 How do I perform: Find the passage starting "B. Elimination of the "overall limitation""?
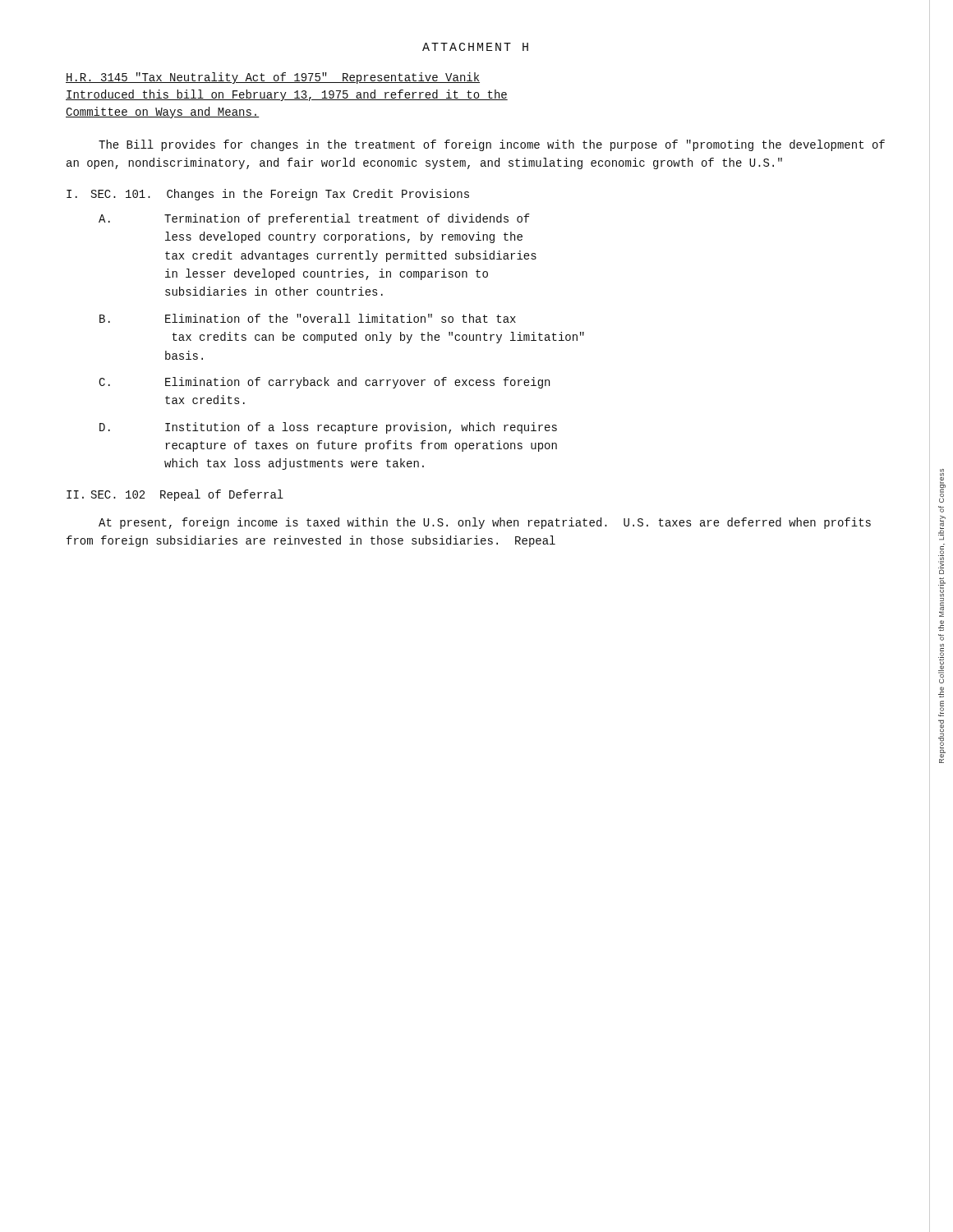pyautogui.click(x=326, y=338)
